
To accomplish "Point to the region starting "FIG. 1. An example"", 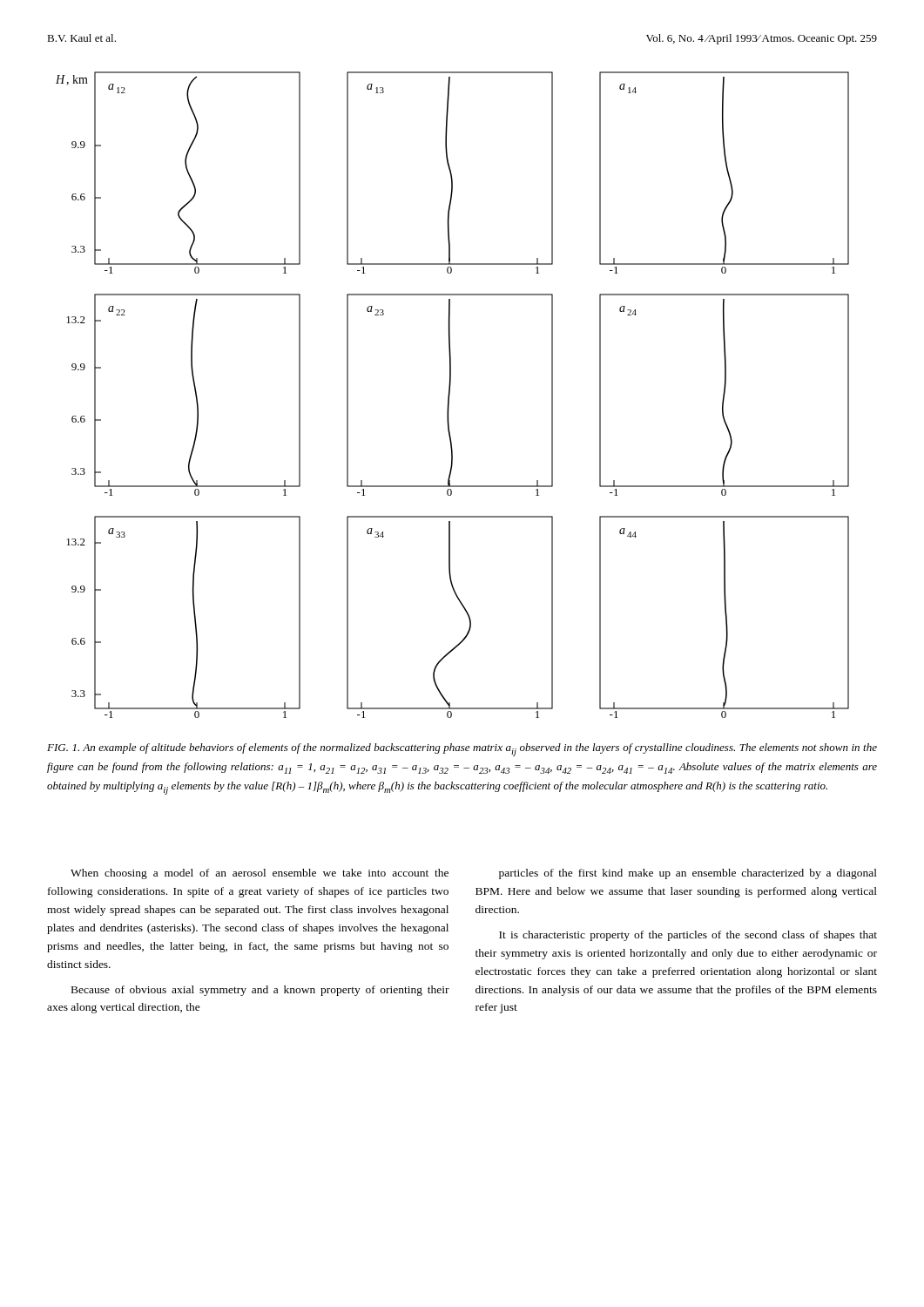I will 462,767.
